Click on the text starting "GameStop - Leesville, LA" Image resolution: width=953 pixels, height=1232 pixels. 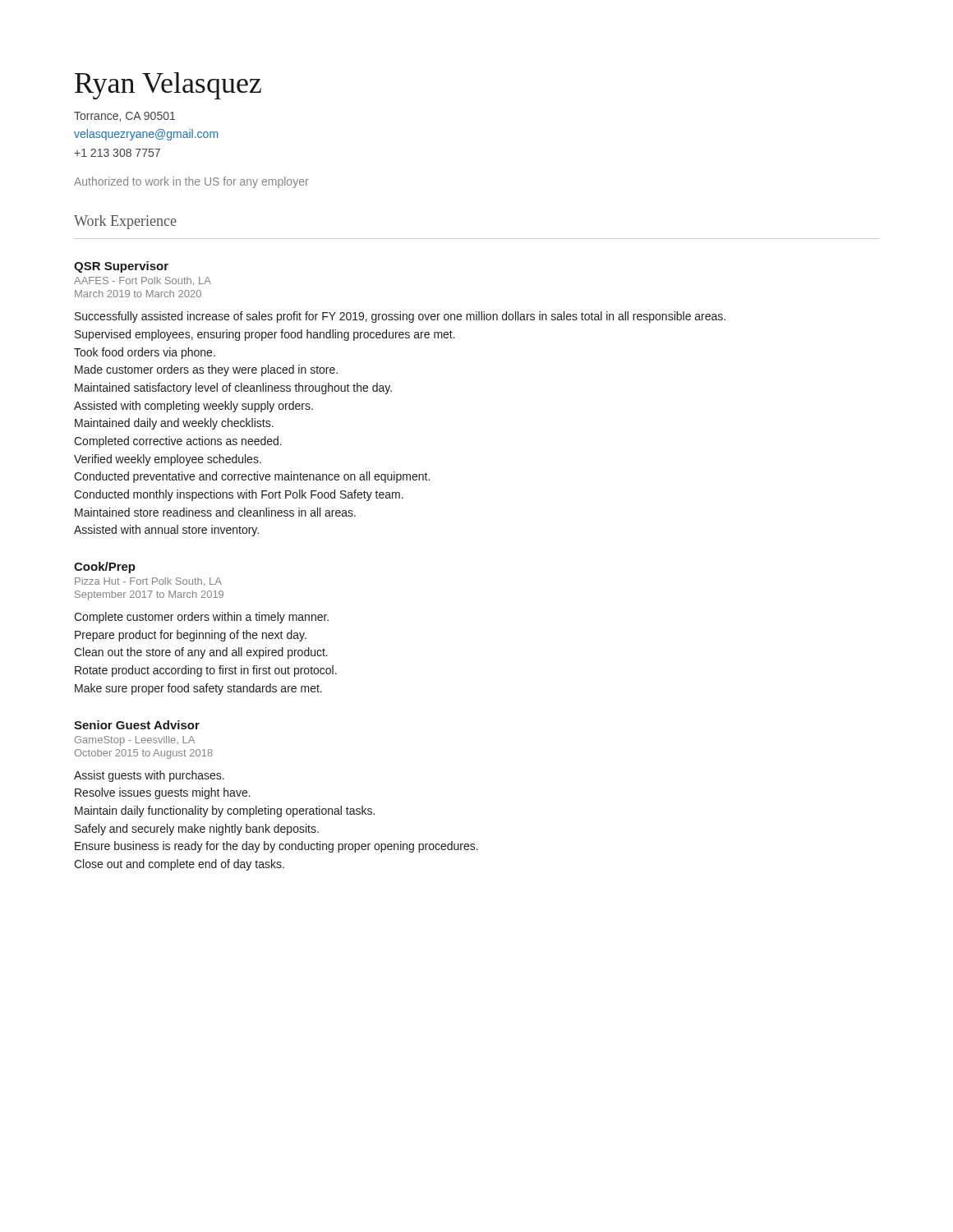(135, 739)
